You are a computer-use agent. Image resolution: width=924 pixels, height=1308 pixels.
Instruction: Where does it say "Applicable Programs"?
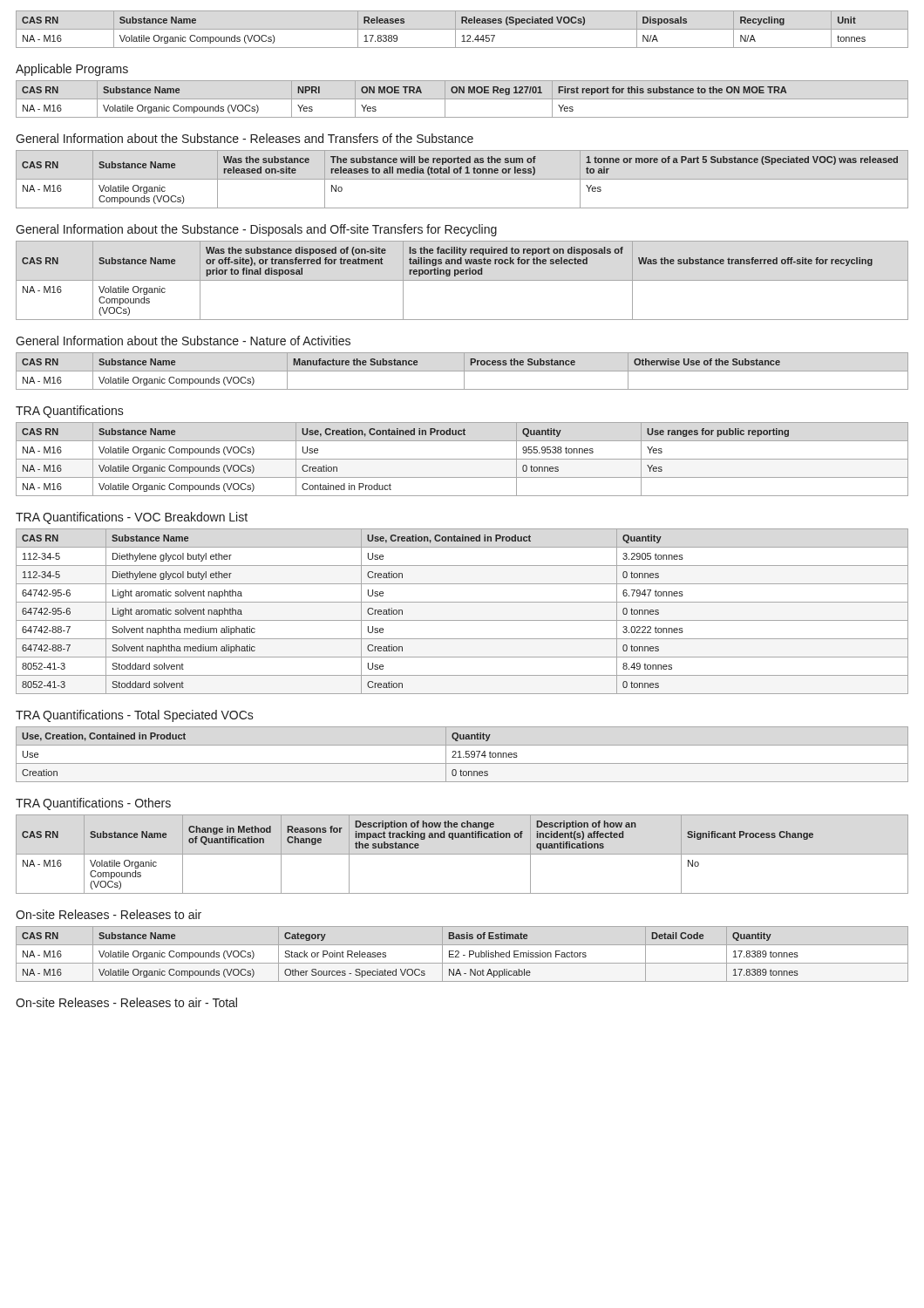click(72, 69)
